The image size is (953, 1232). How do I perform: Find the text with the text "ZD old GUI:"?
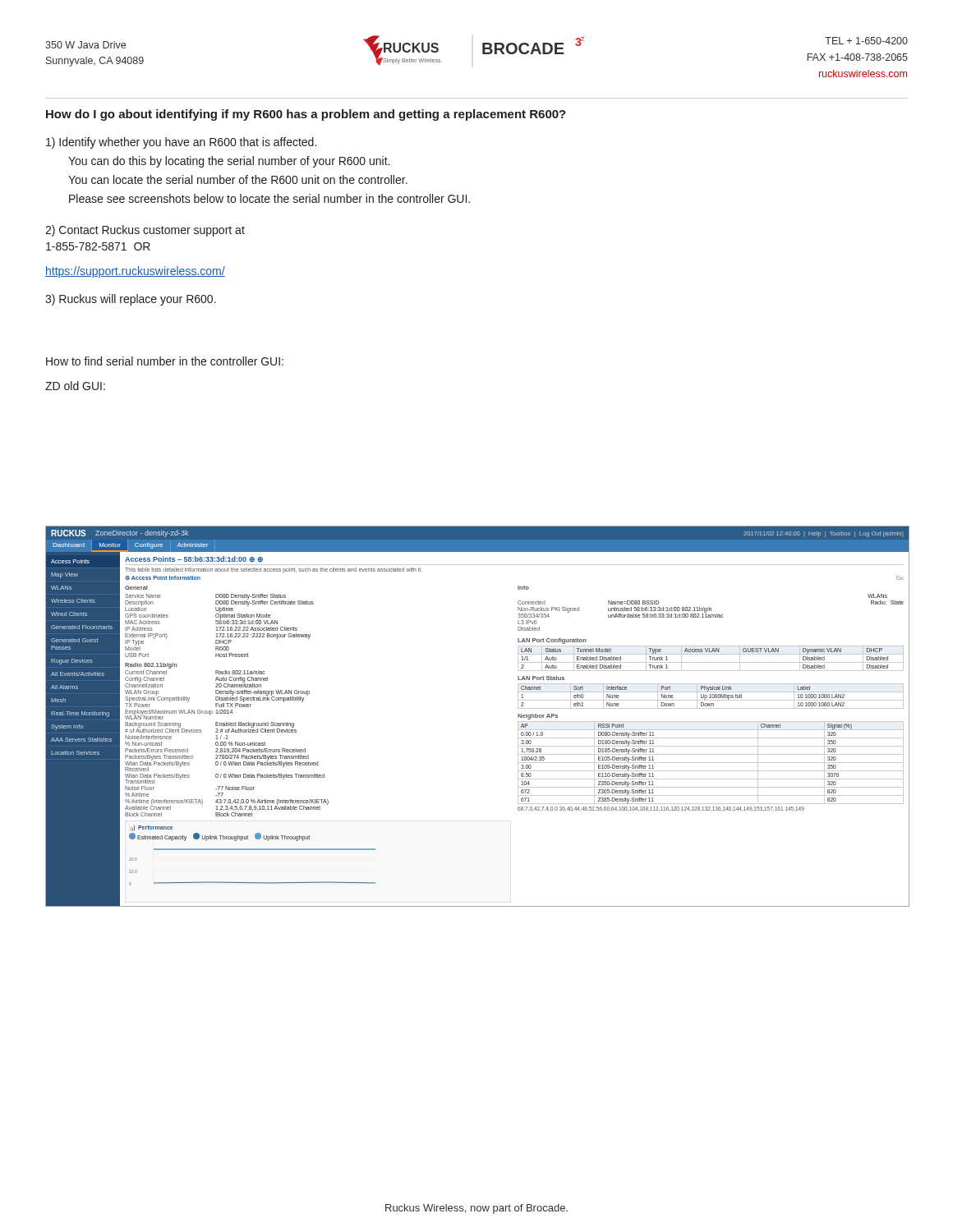[76, 386]
